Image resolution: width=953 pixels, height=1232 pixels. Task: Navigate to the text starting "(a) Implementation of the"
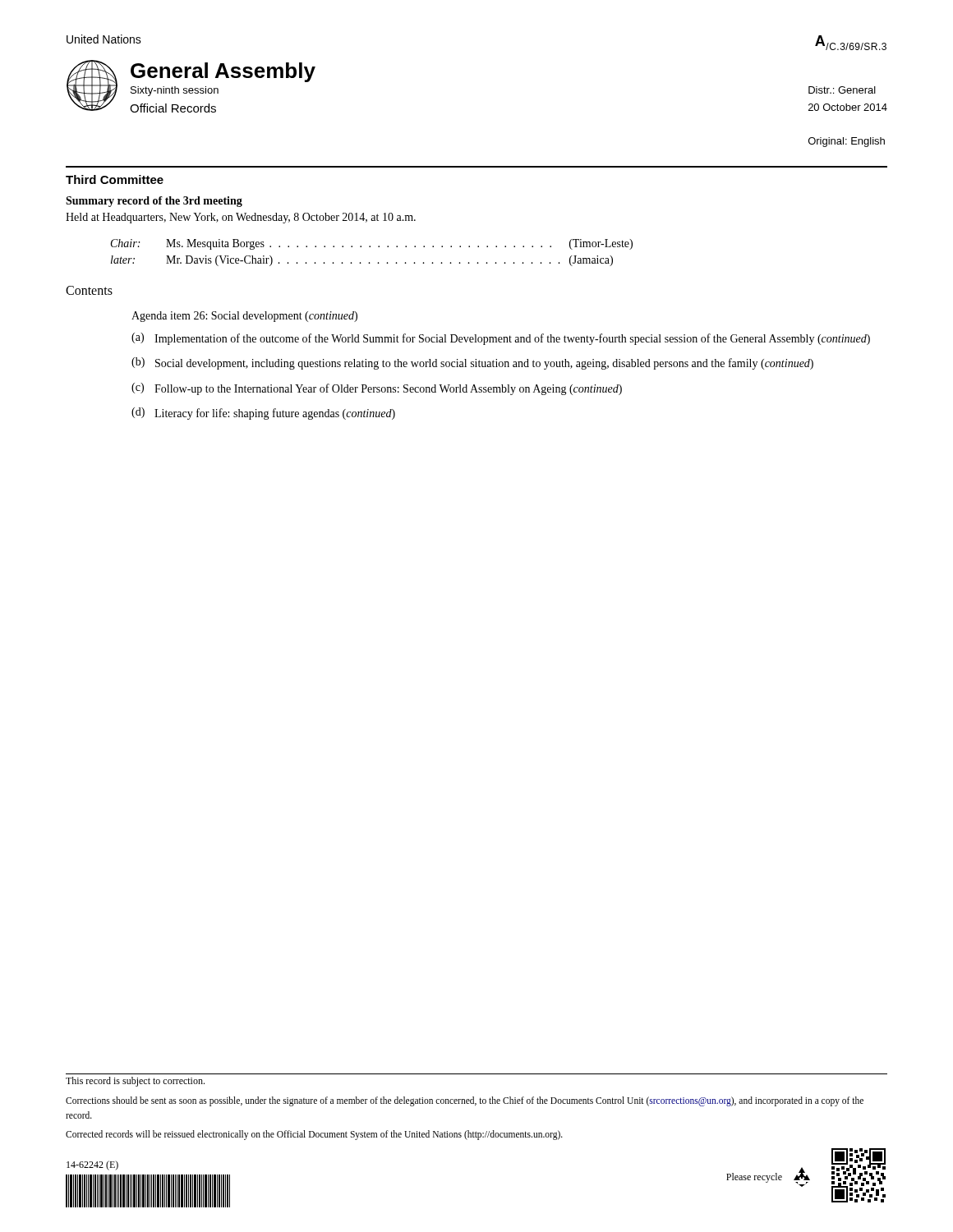coord(509,339)
